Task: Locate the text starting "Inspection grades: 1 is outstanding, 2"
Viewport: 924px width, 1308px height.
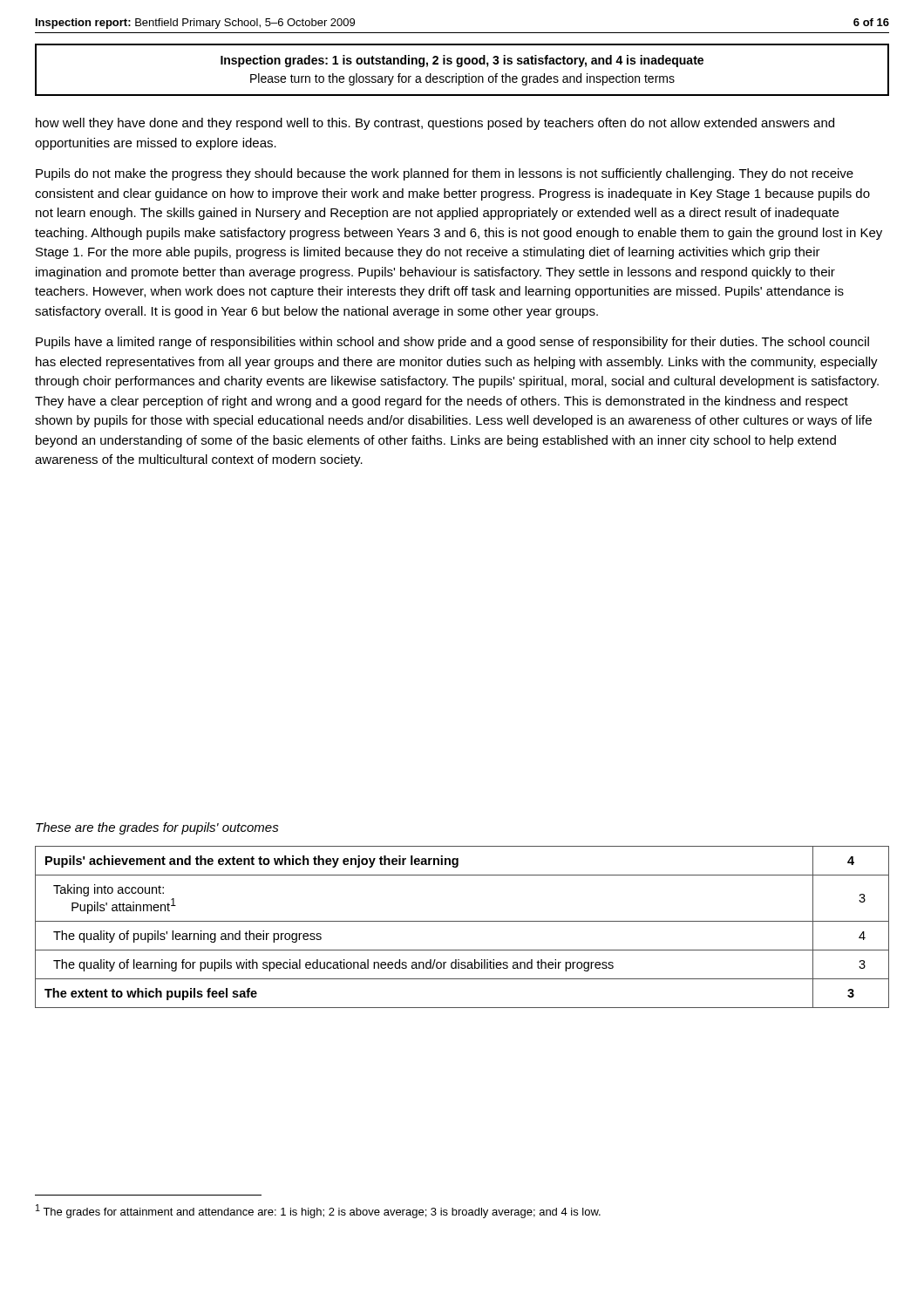Action: [462, 69]
